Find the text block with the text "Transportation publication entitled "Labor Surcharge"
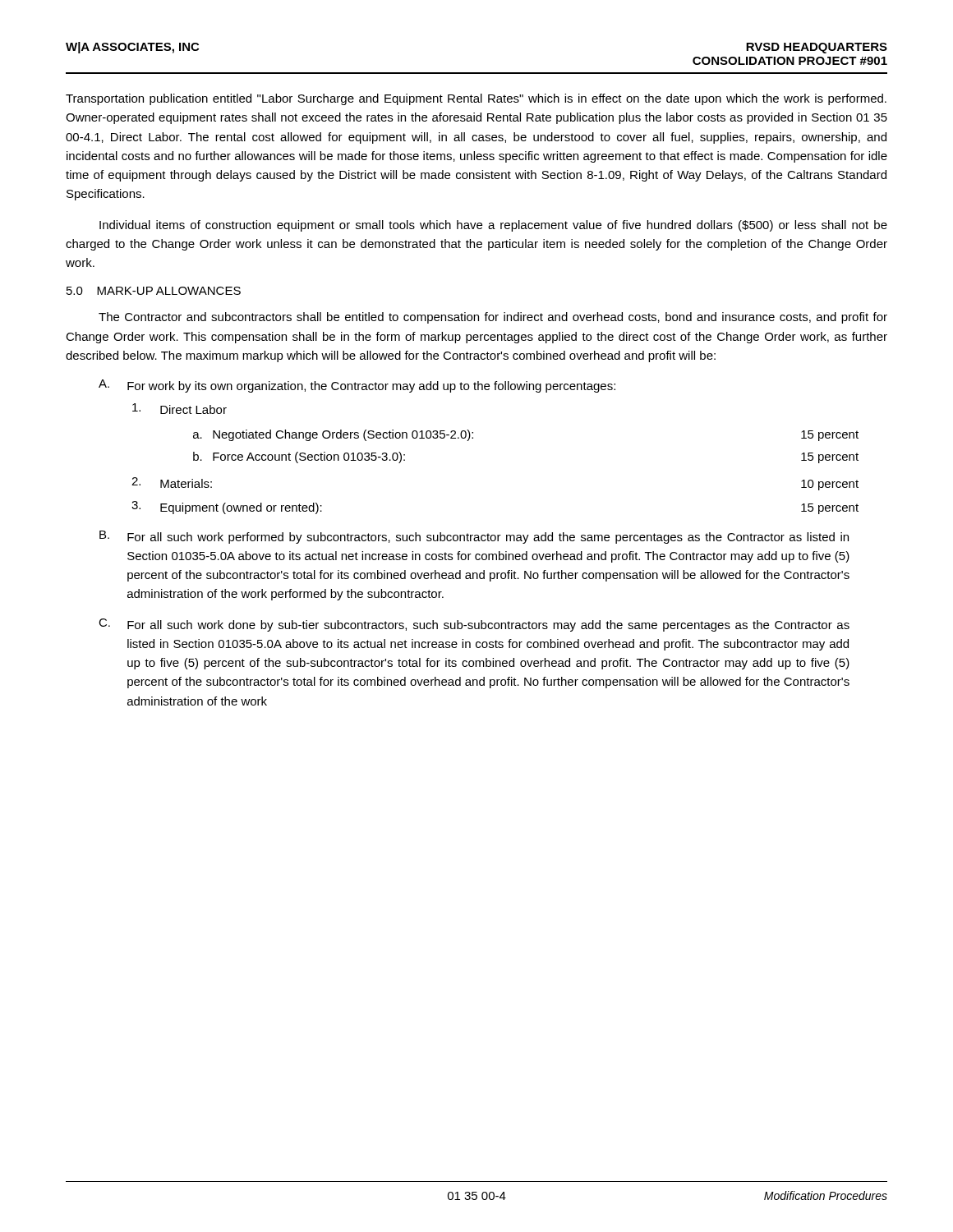 (476, 146)
